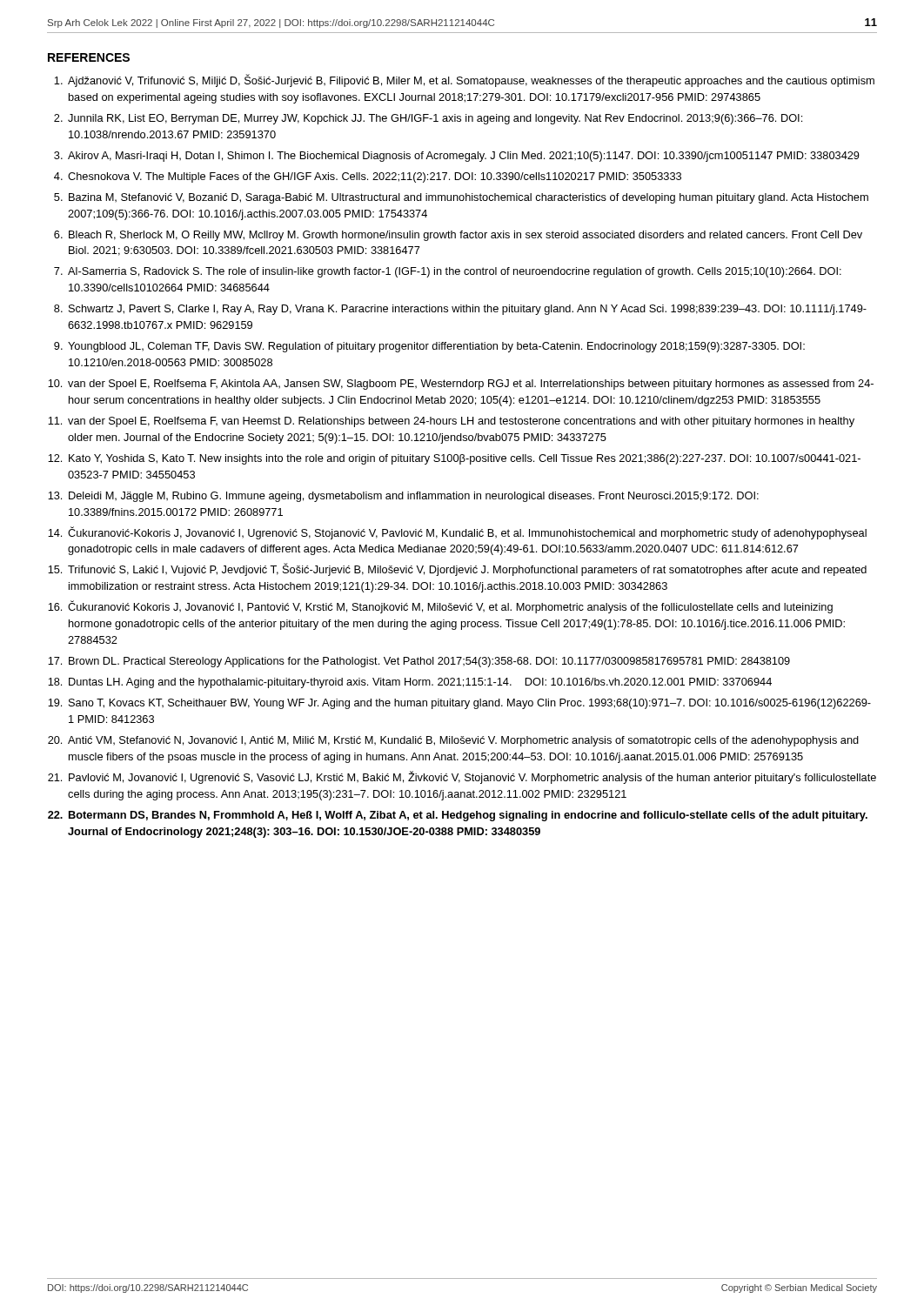Click the passage that begins "Antić VM, Stefanović N, Jovanović I, Antić M,"

click(463, 748)
